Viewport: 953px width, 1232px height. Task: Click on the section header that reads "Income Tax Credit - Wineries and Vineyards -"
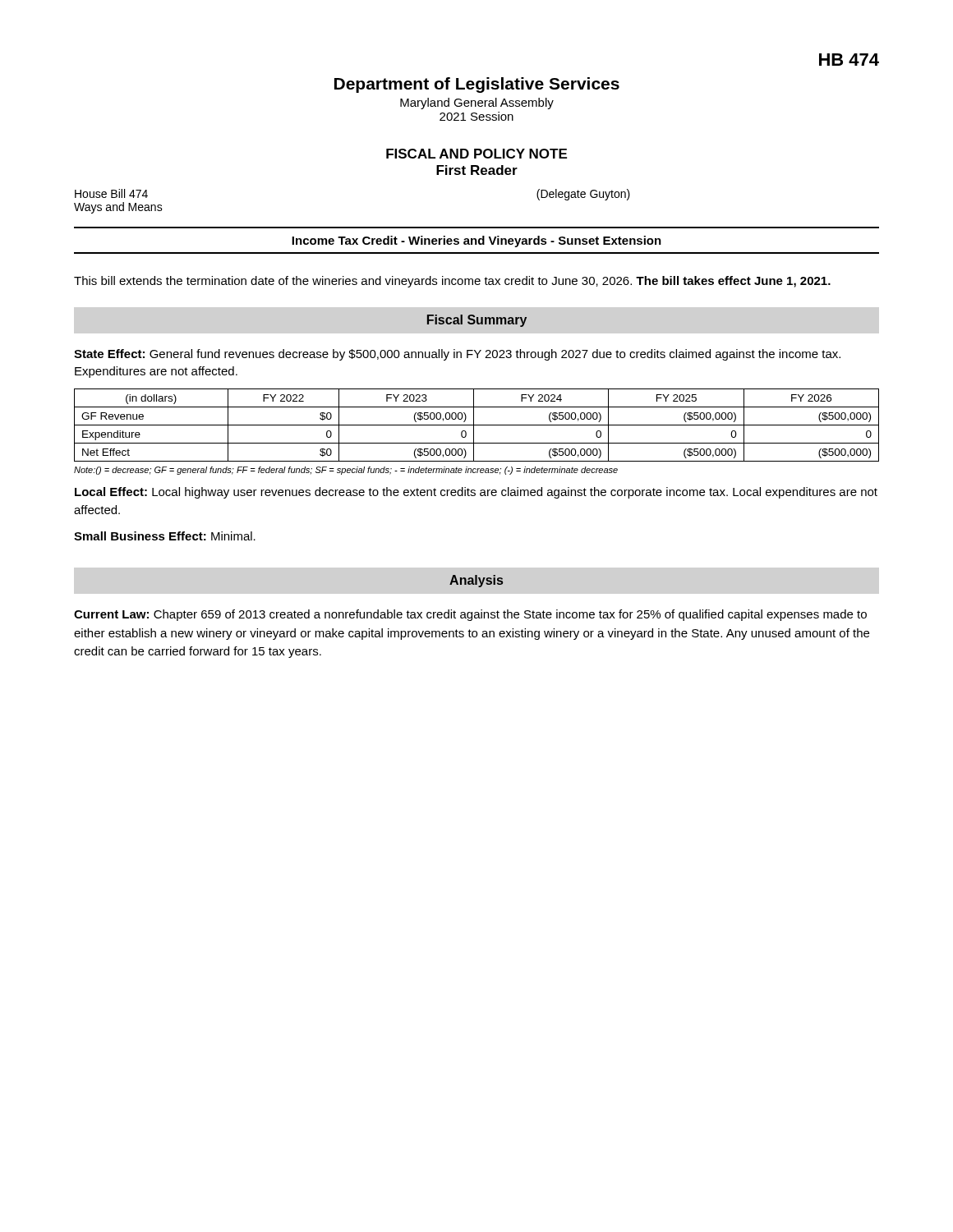pyautogui.click(x=476, y=240)
